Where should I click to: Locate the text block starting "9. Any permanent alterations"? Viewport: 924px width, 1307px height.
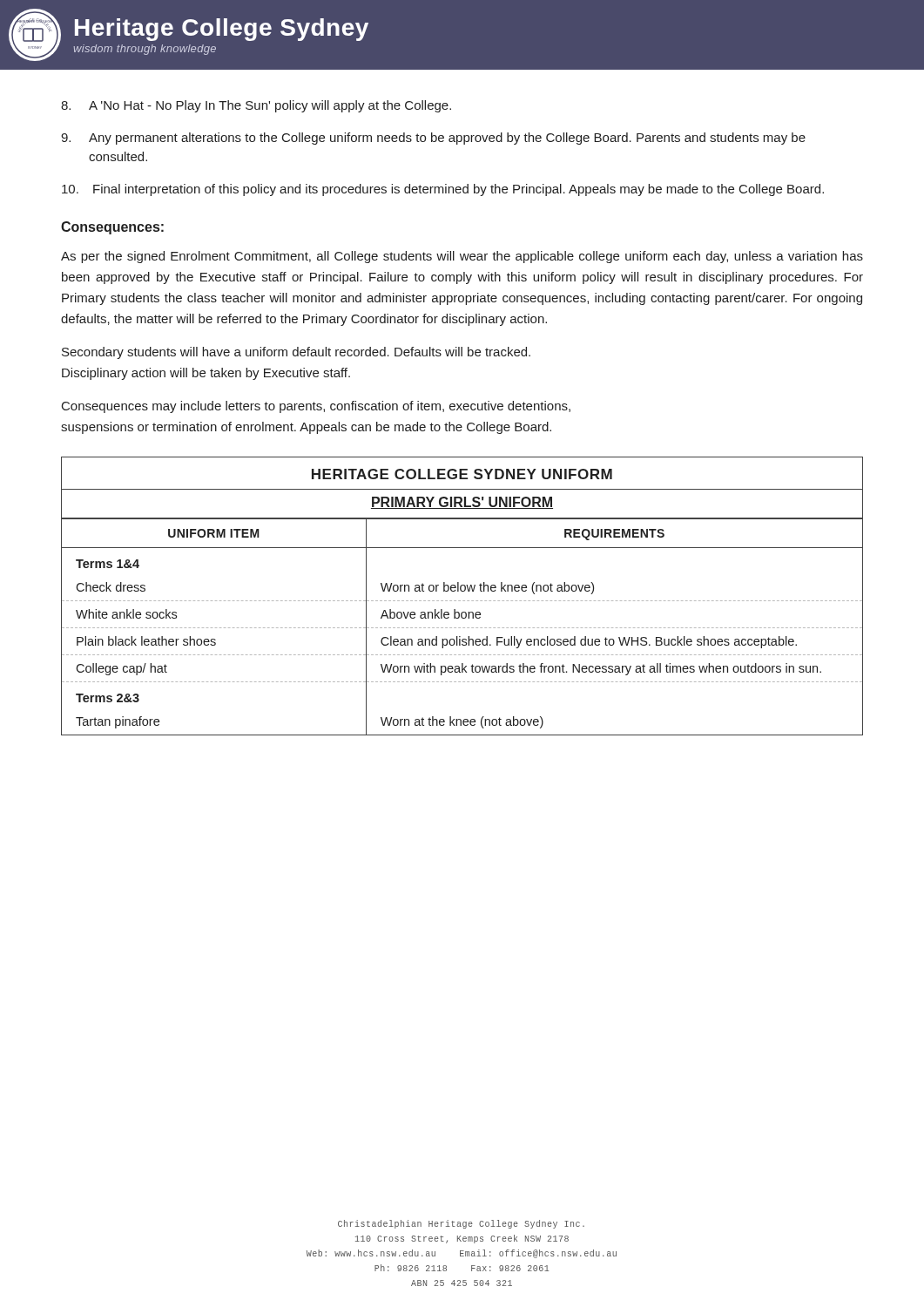pos(462,147)
